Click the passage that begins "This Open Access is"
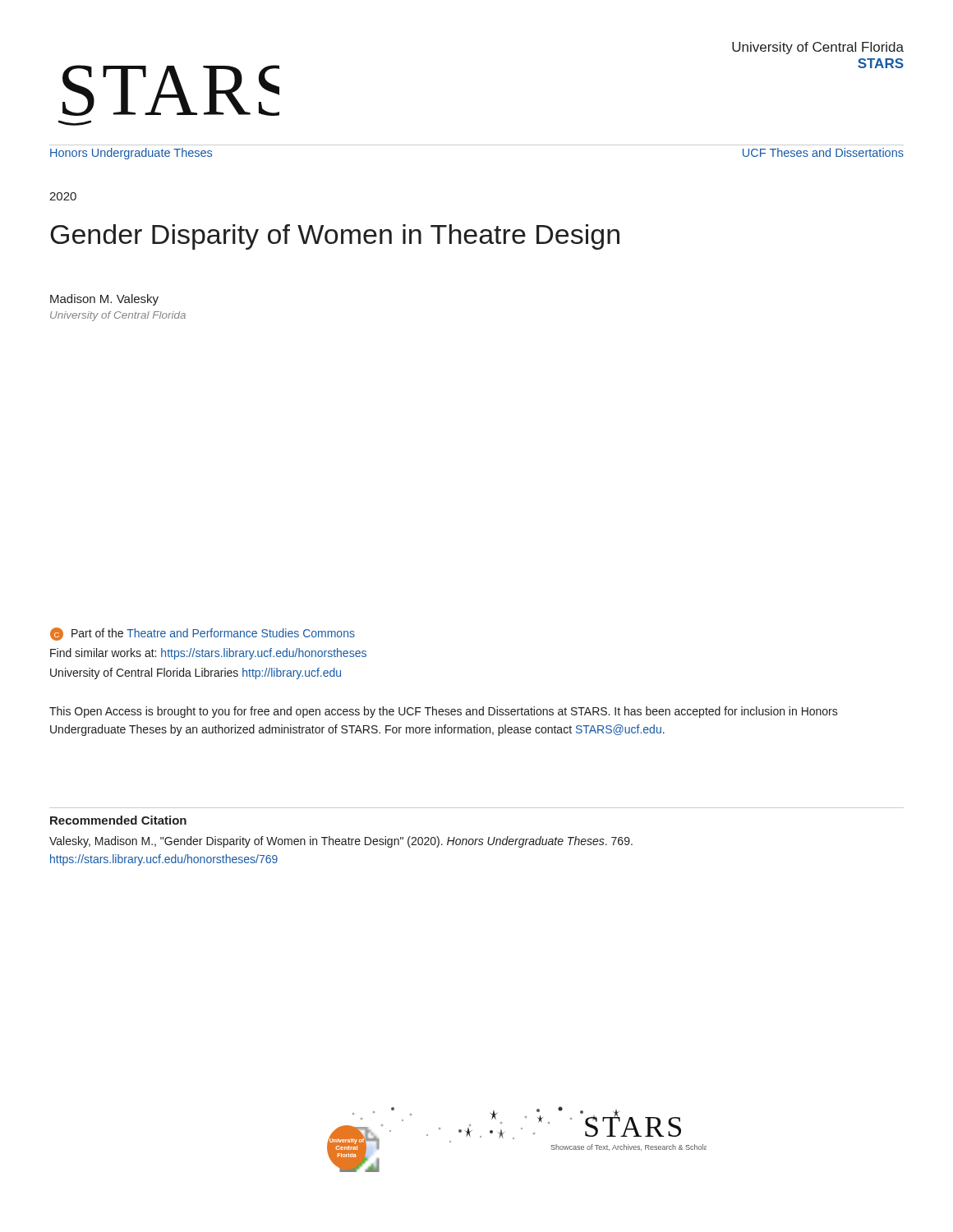 click(444, 720)
